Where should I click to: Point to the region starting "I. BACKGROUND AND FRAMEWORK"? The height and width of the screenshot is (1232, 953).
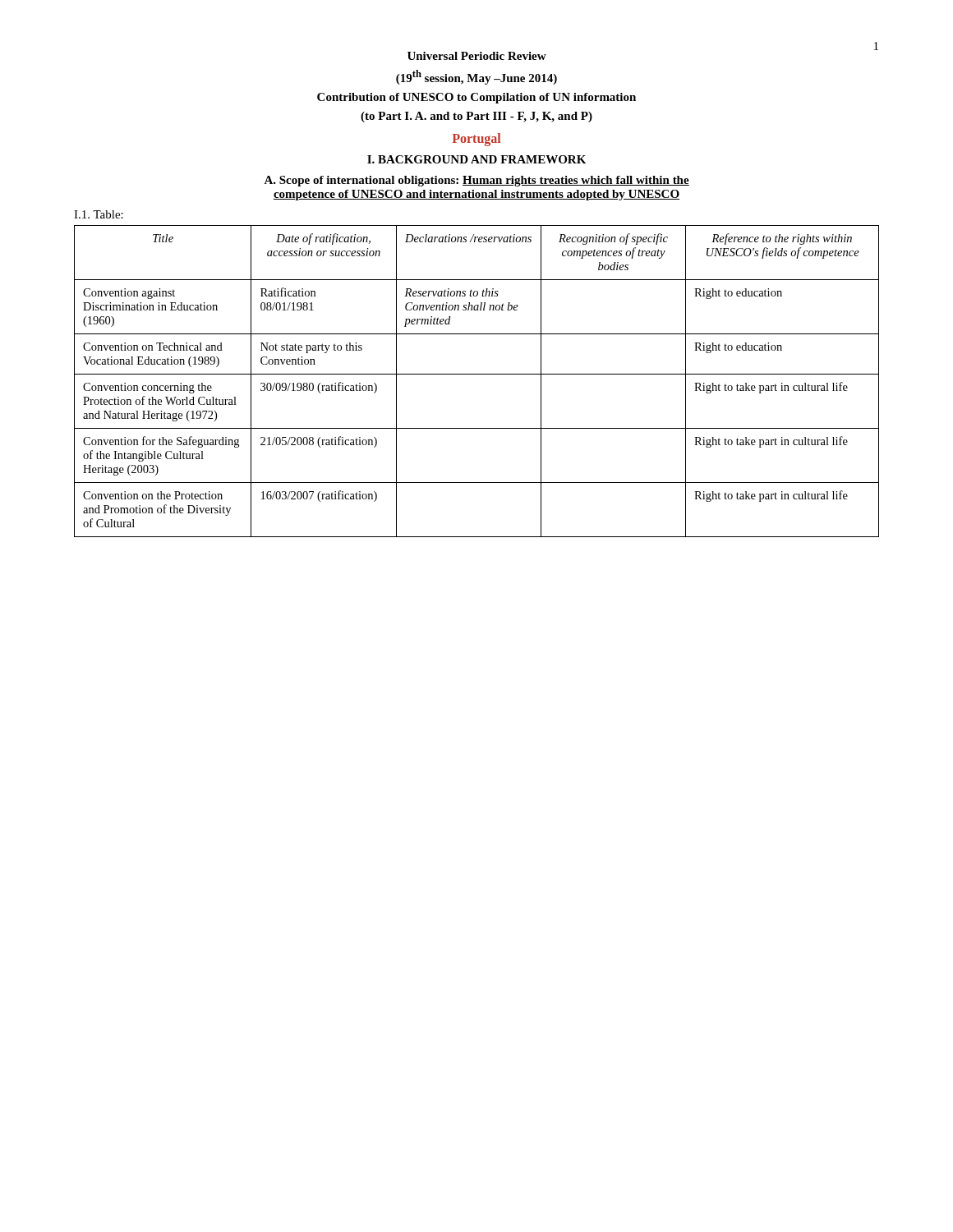(x=476, y=159)
